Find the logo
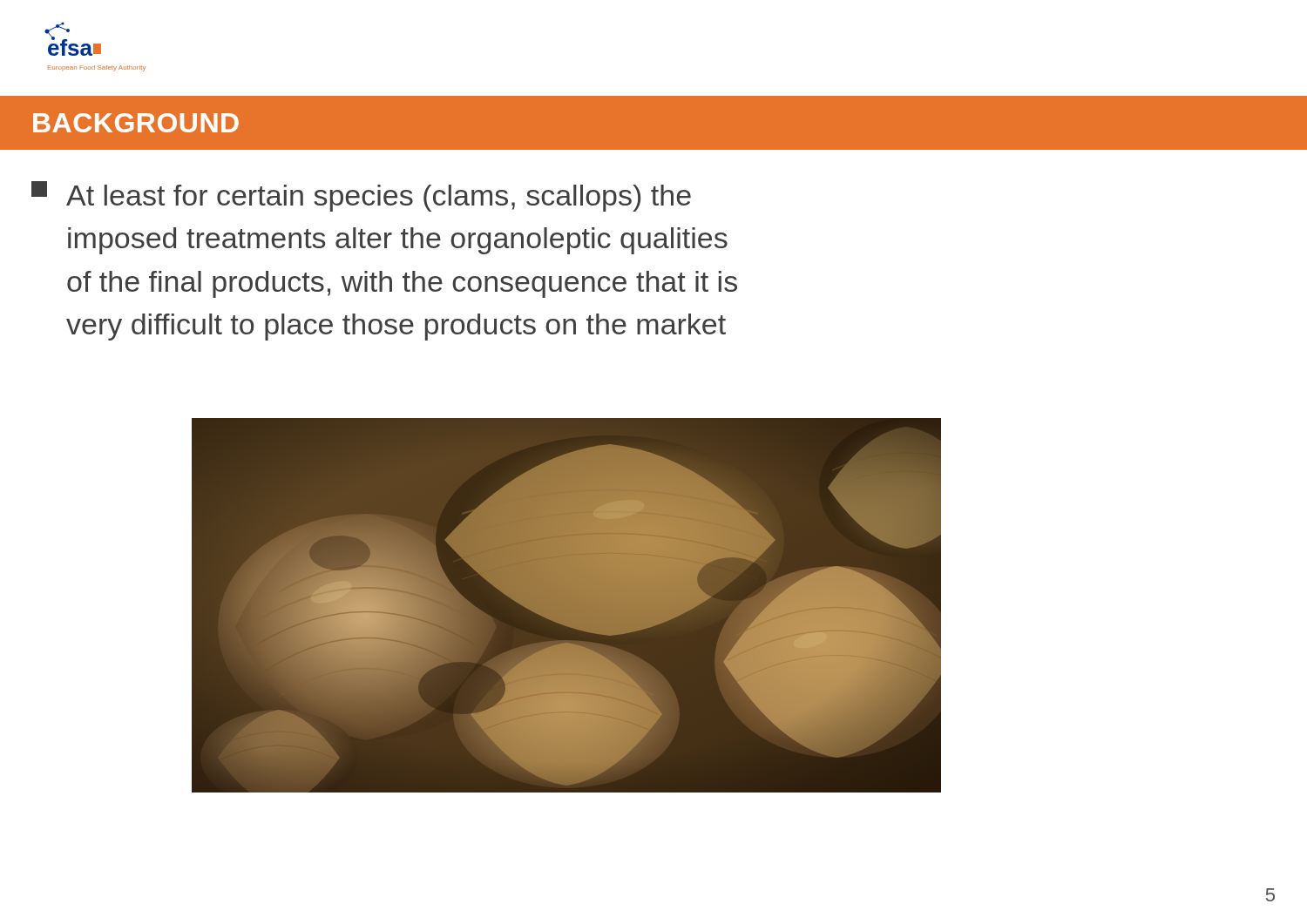The height and width of the screenshot is (924, 1307). (101, 50)
